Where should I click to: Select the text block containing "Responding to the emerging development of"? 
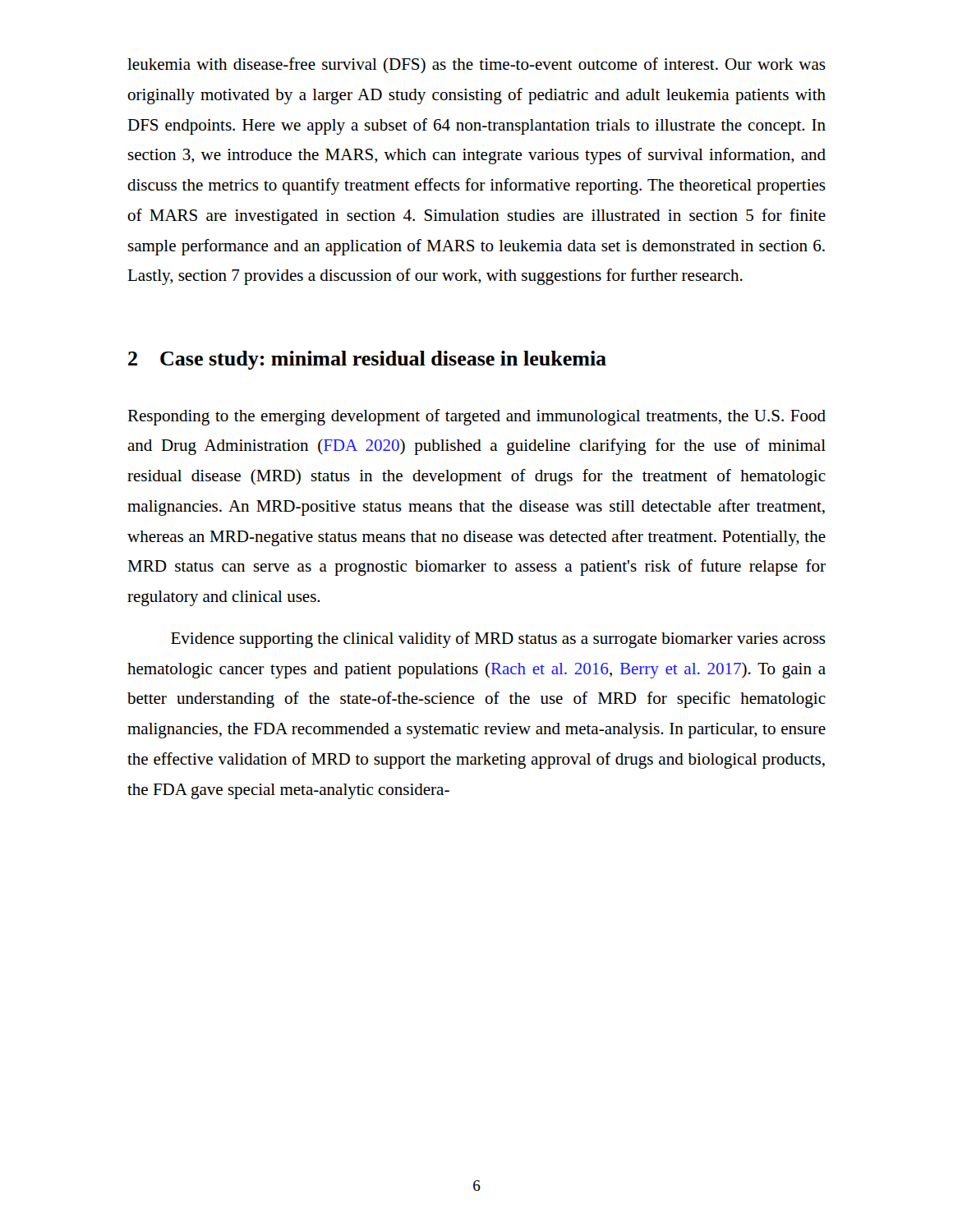pyautogui.click(x=476, y=506)
